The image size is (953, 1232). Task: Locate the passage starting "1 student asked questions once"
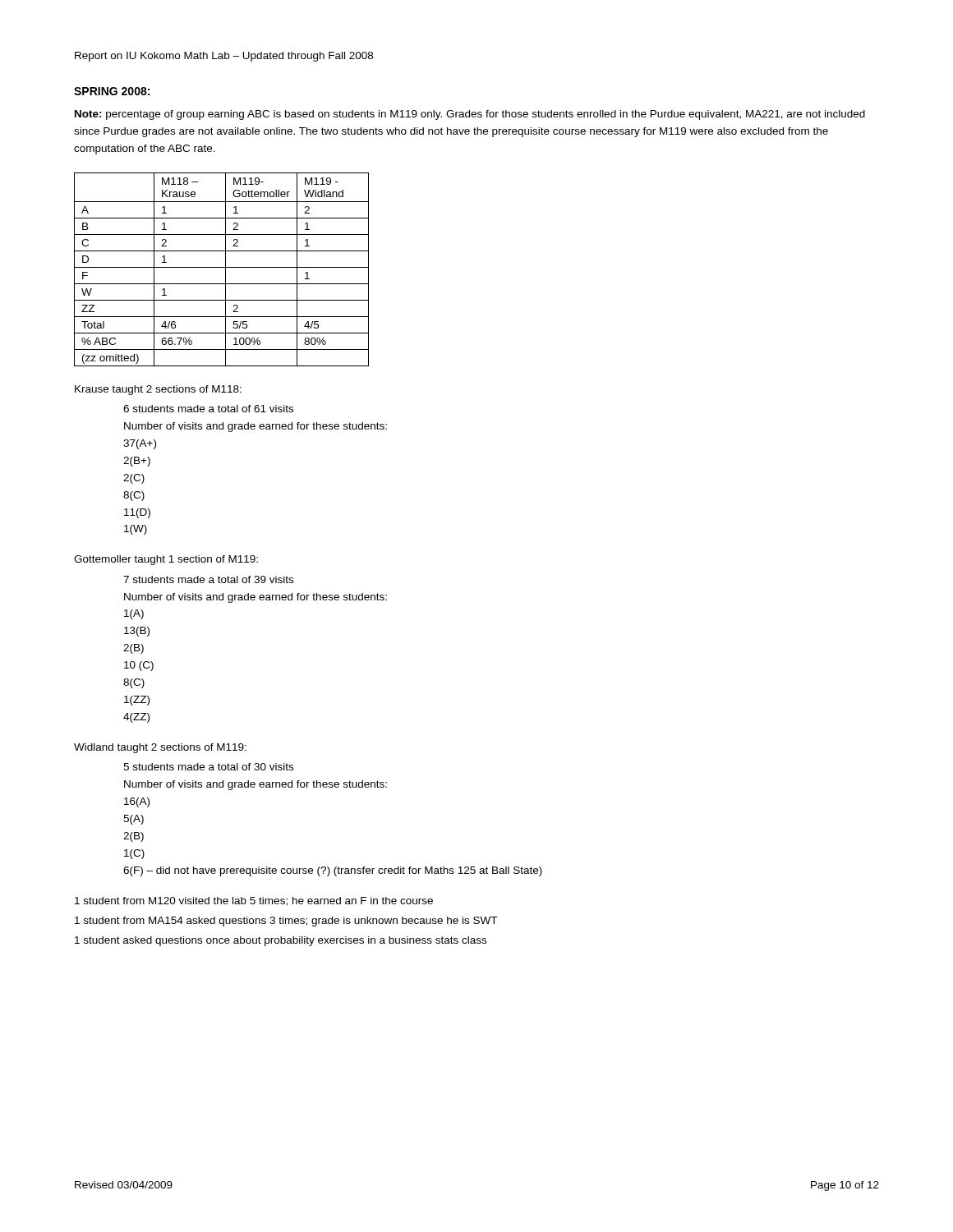[x=280, y=940]
